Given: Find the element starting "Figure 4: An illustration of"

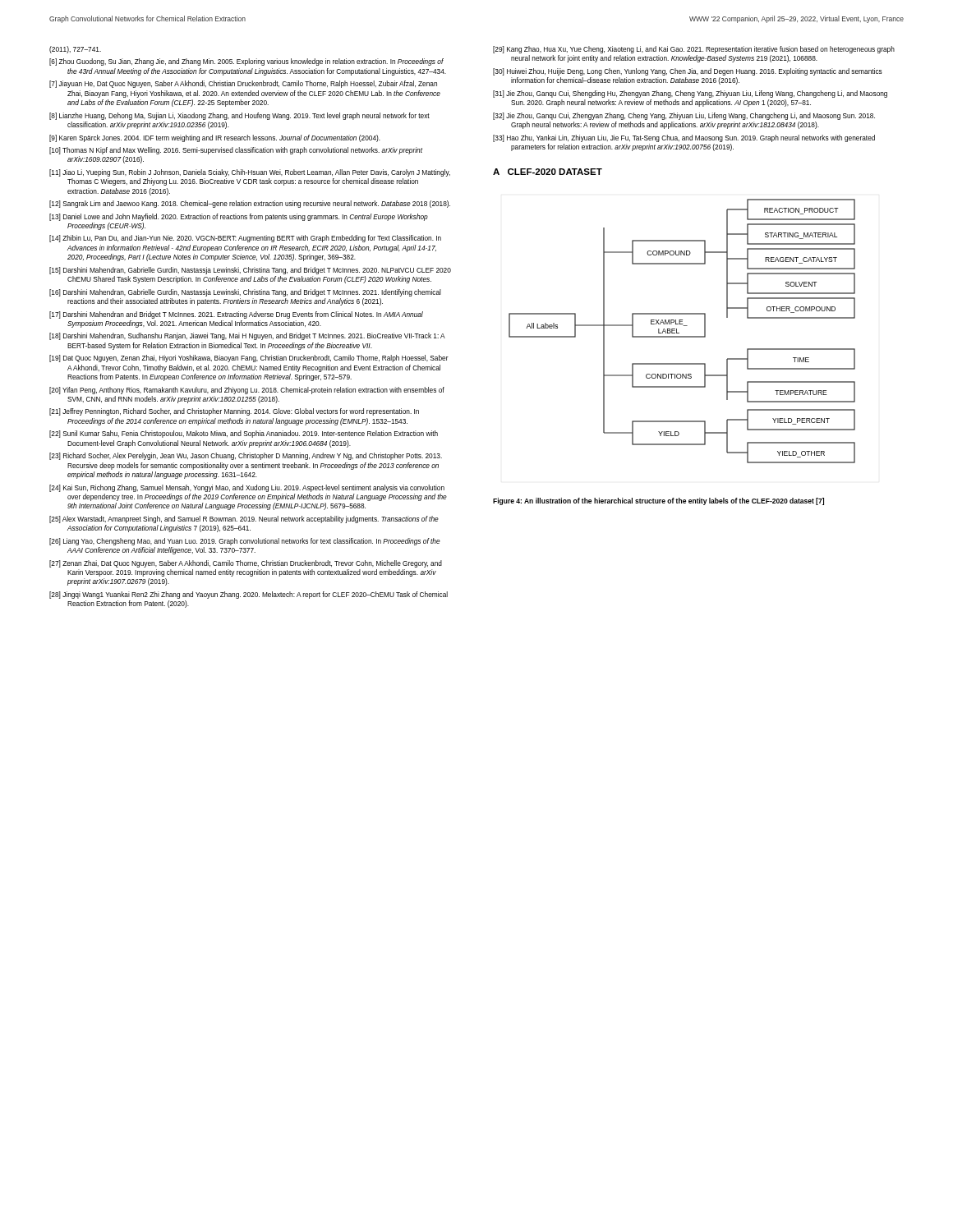Looking at the screenshot, I should (659, 501).
